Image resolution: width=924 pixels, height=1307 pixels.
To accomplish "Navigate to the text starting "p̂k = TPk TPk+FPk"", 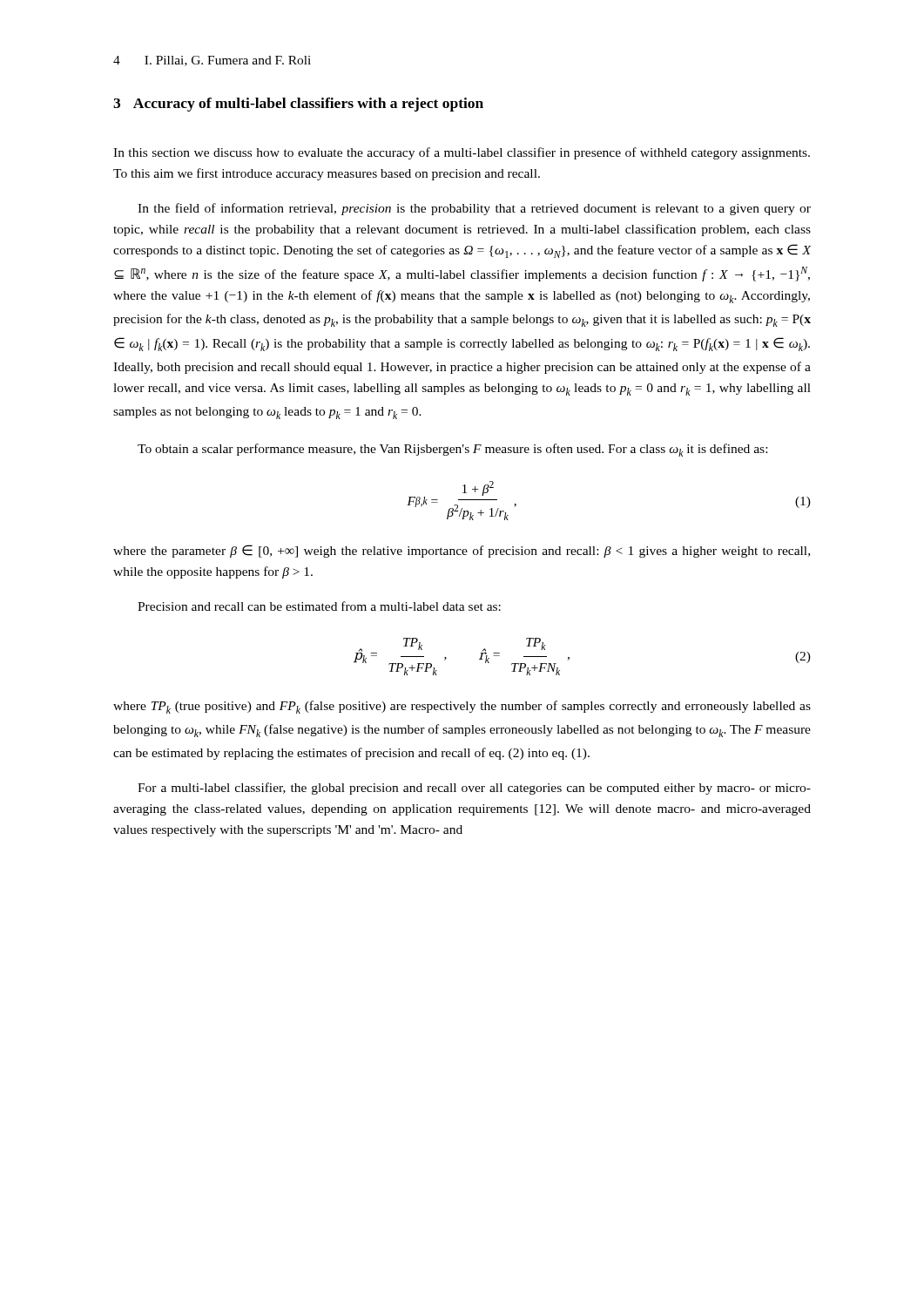I will coord(582,656).
